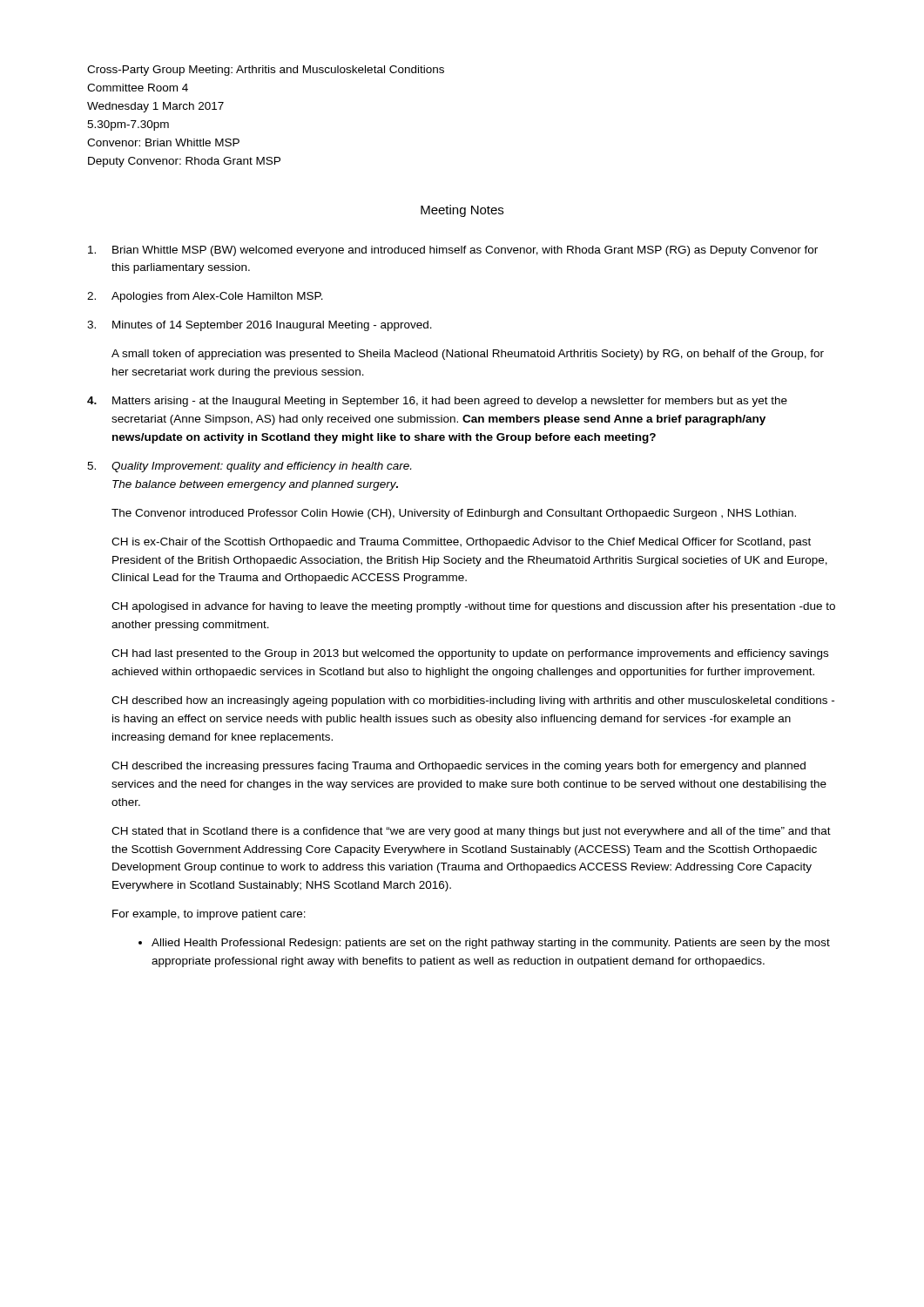The image size is (924, 1307).
Task: Click on the text block that says "CH had last presented"
Action: (x=470, y=662)
